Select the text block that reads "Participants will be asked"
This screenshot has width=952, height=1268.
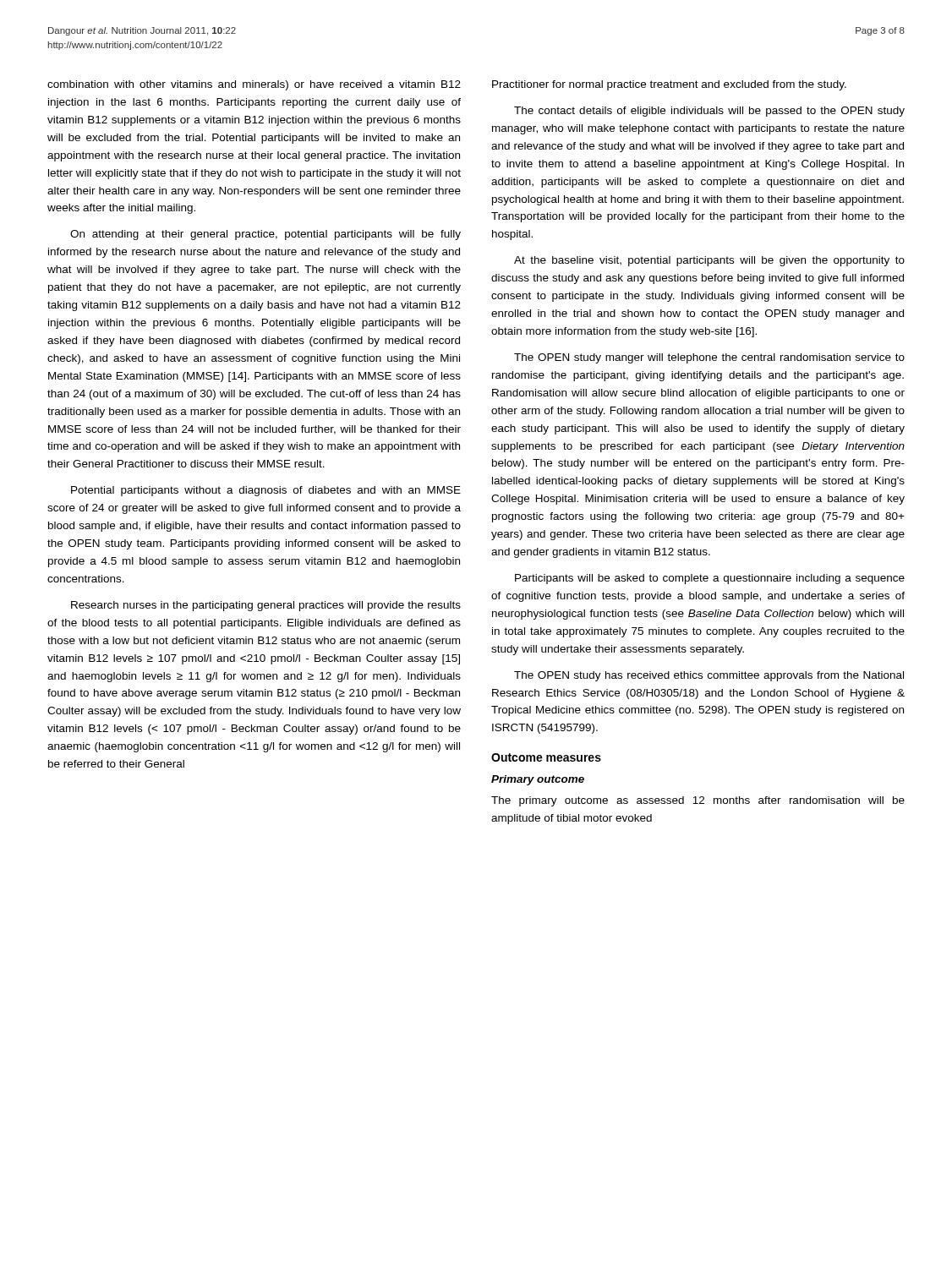point(698,614)
